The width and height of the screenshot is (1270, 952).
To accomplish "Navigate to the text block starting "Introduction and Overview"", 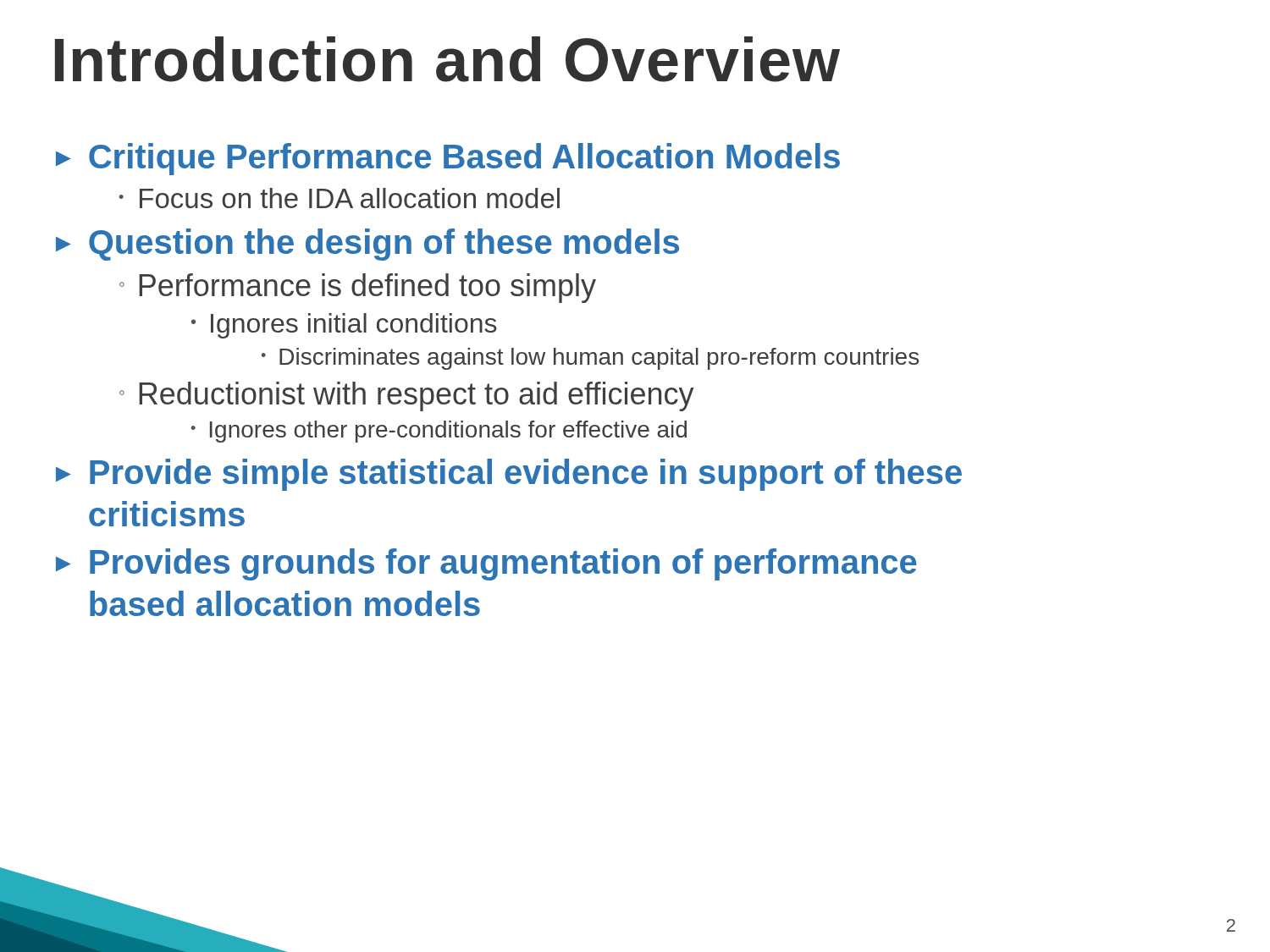I will [x=446, y=60].
